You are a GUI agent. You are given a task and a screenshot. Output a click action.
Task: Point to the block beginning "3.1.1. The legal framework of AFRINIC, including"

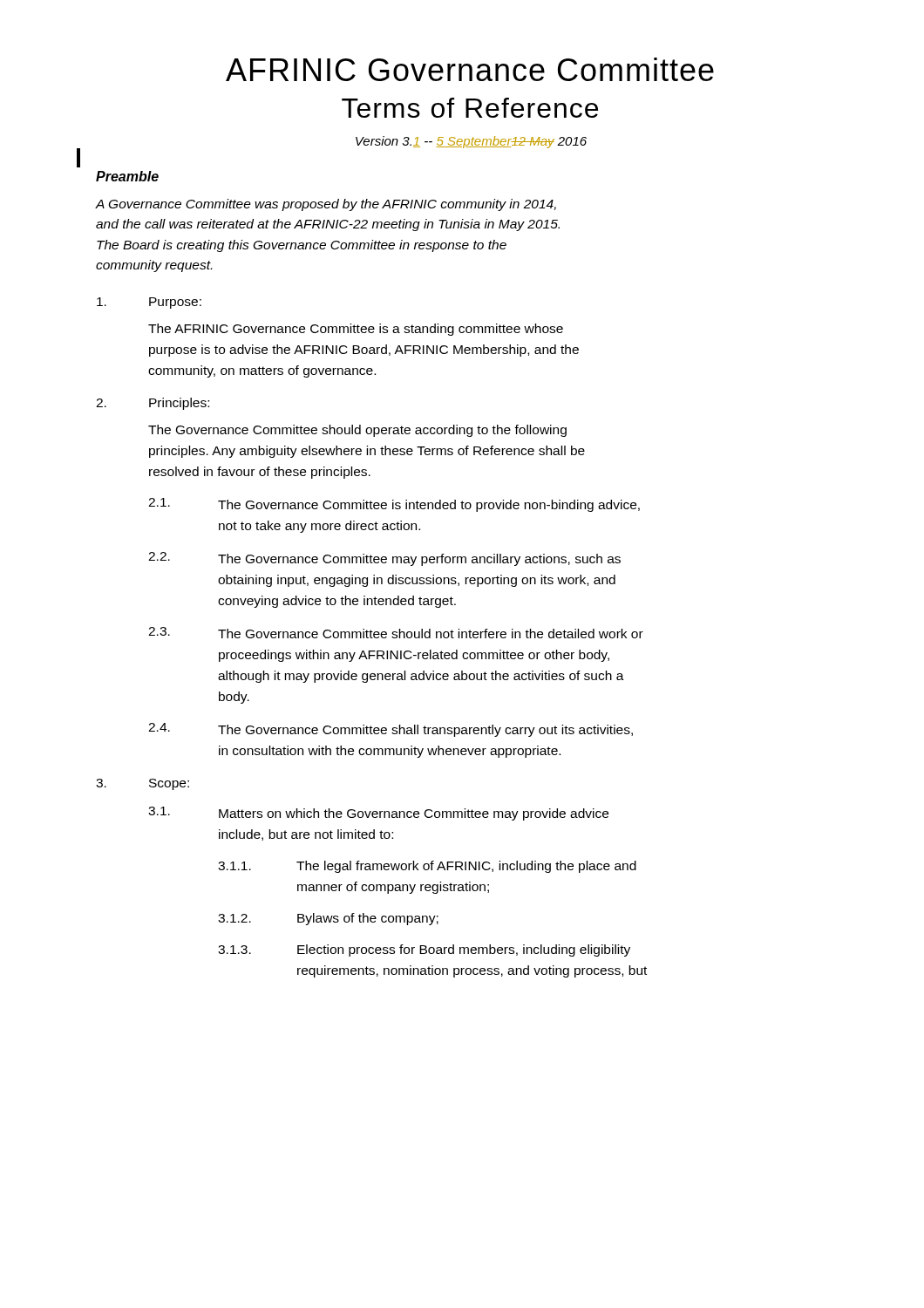coord(427,877)
